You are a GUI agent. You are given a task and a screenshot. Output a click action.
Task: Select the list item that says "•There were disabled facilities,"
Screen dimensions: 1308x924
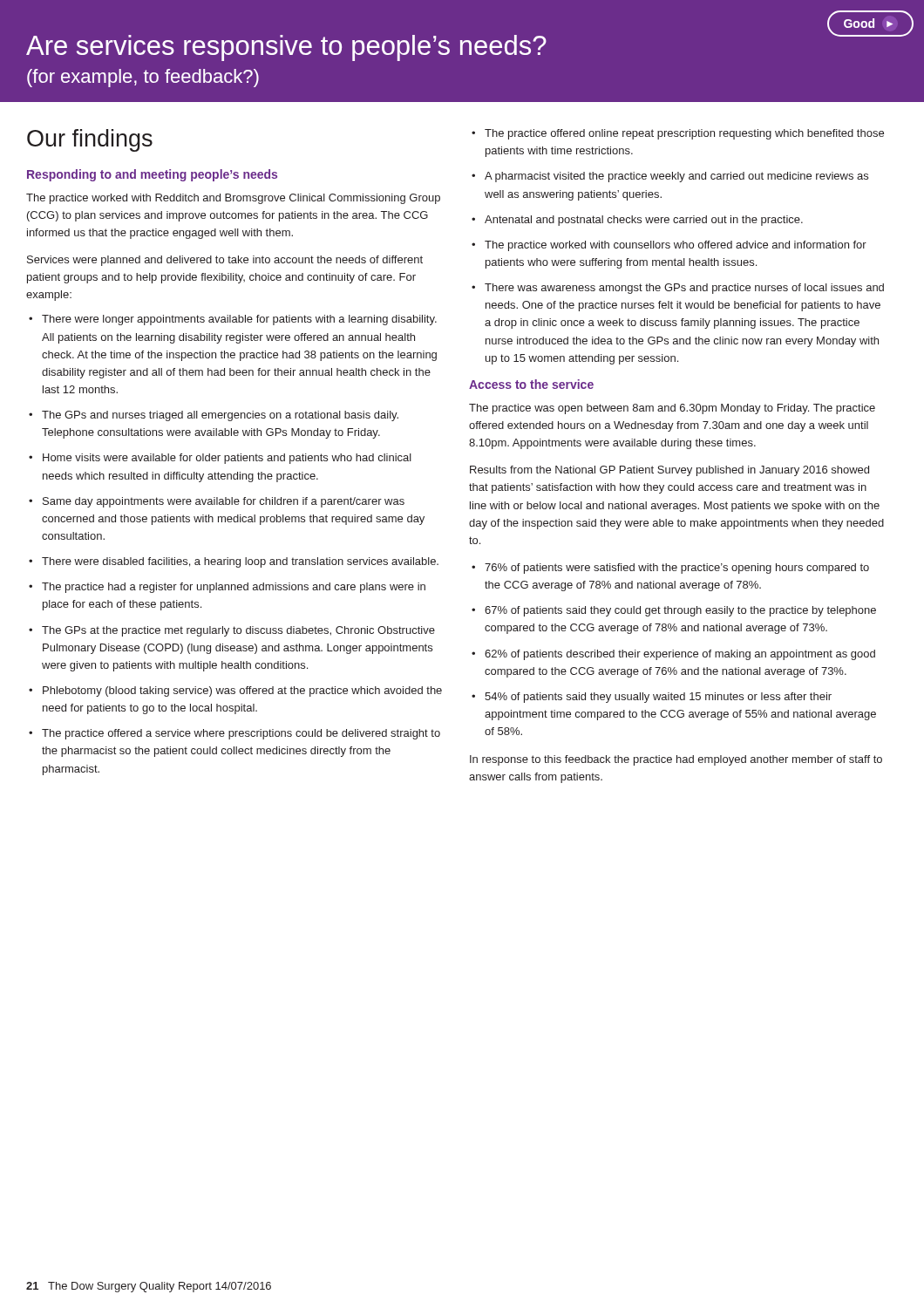pos(240,562)
